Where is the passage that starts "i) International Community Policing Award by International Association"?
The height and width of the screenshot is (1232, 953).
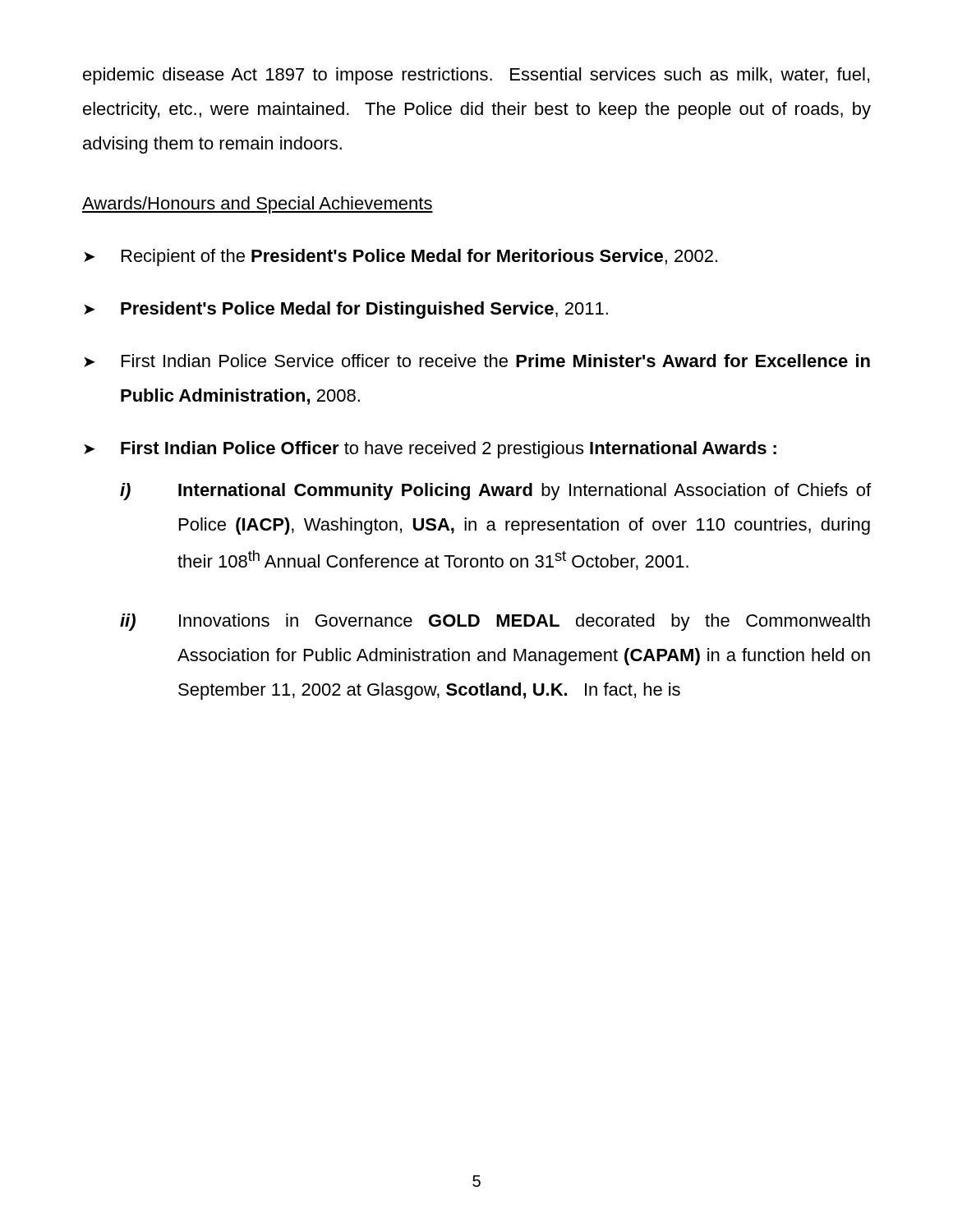(x=495, y=526)
